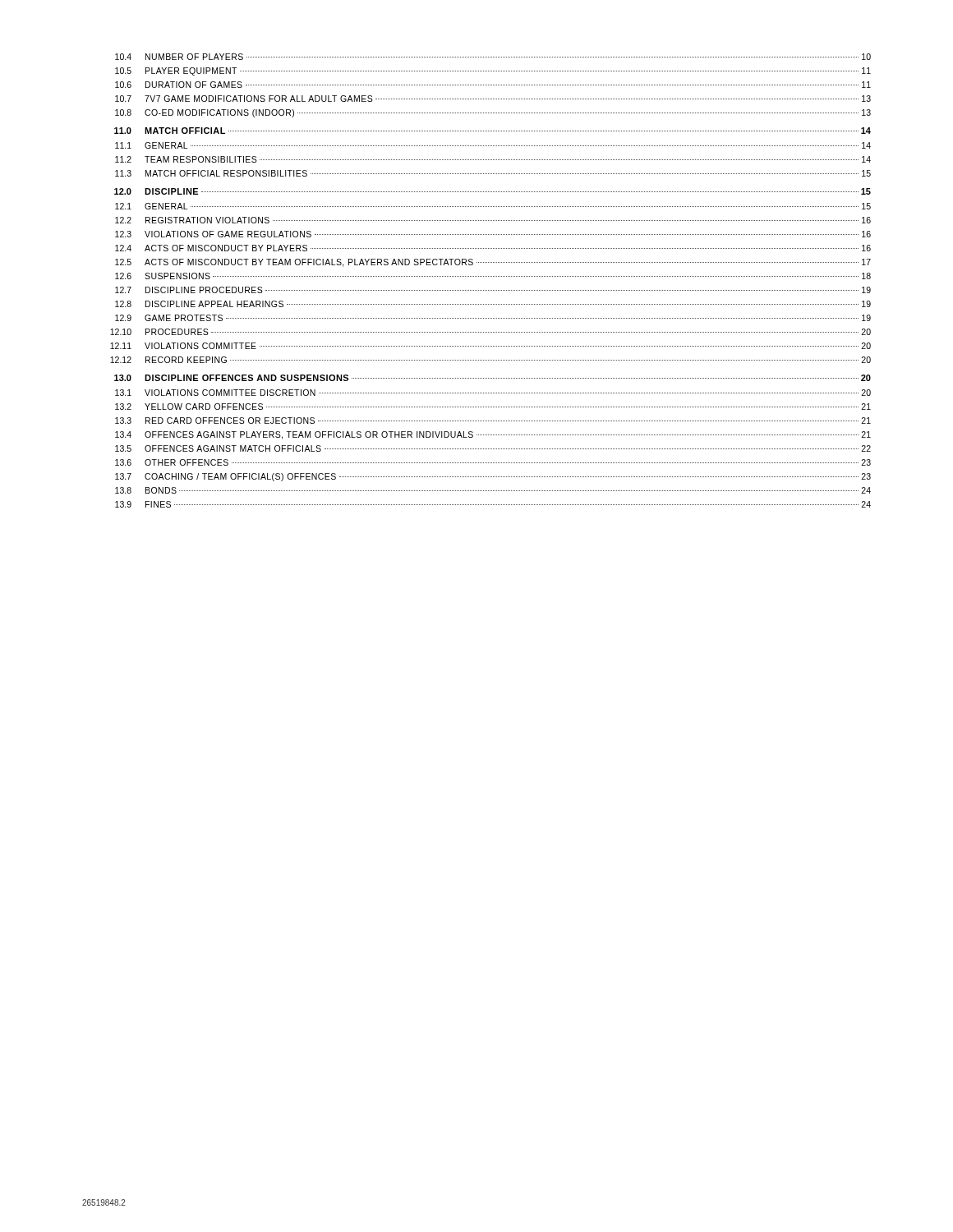Select the list item with the text "11.2 Team Responsibilities 14"

476,159
